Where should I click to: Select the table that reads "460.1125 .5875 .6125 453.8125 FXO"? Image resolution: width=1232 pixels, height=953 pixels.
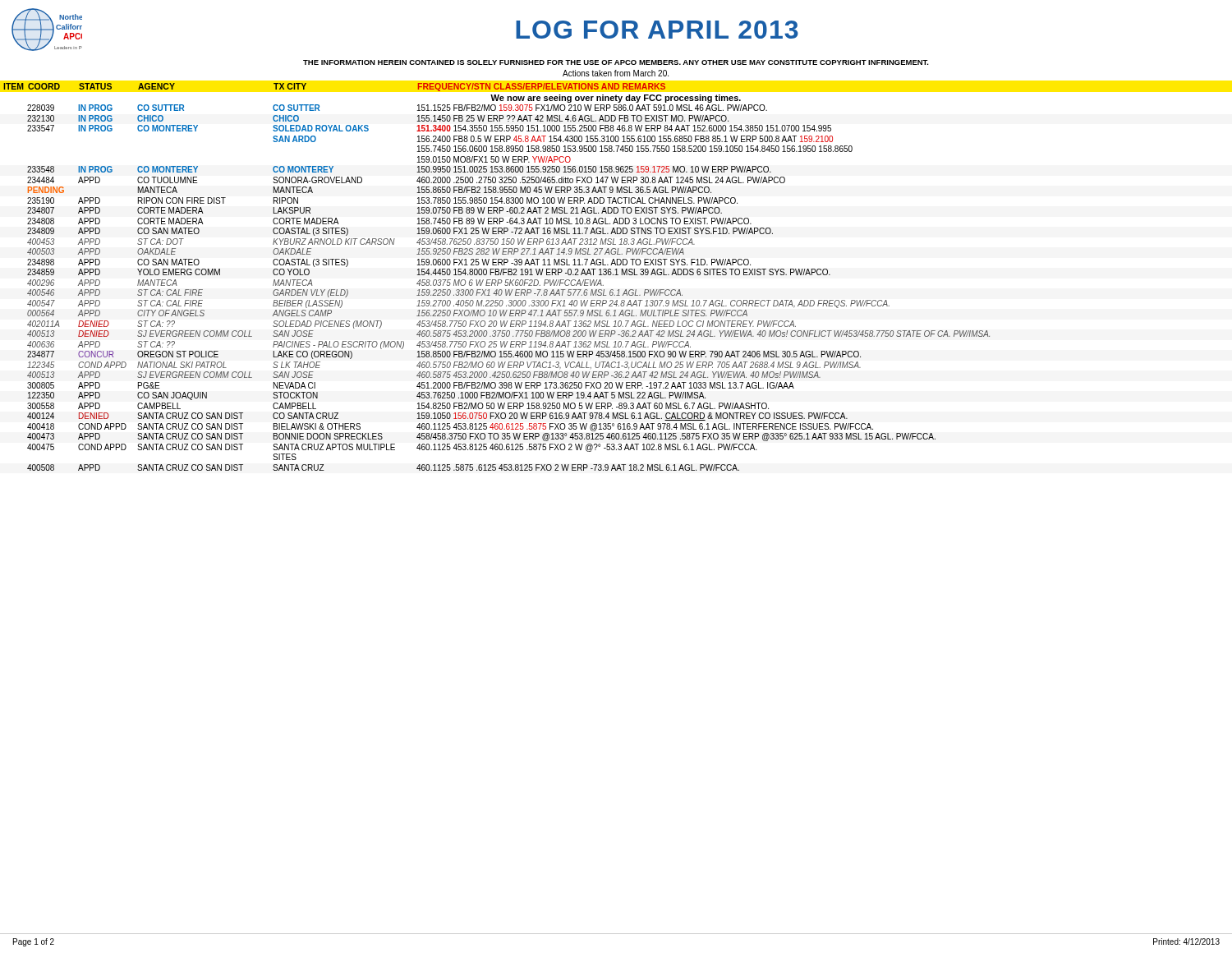[x=616, y=288]
